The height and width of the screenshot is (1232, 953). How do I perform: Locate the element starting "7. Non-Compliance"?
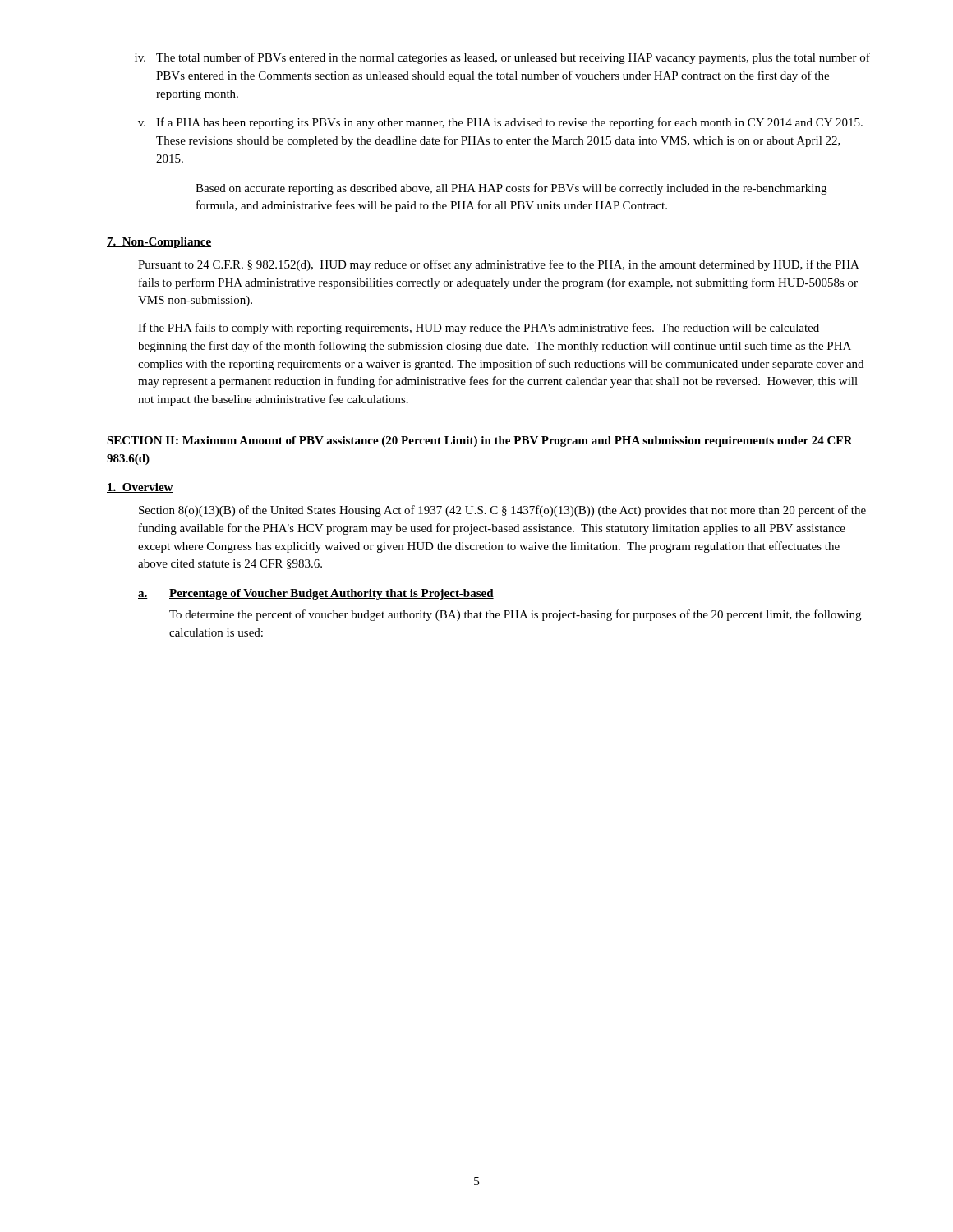coord(159,241)
